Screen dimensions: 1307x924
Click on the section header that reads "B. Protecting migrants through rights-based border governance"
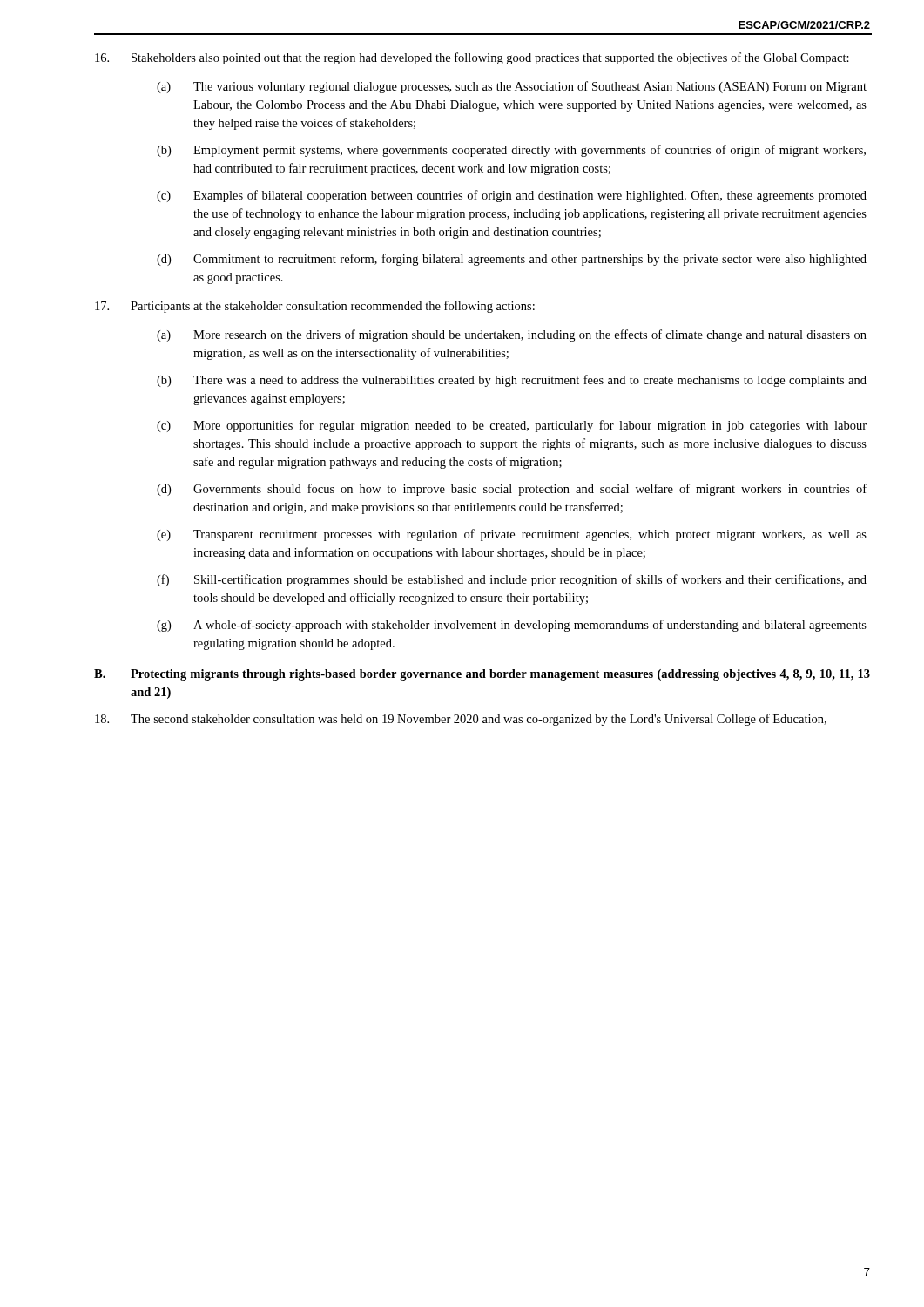[482, 683]
